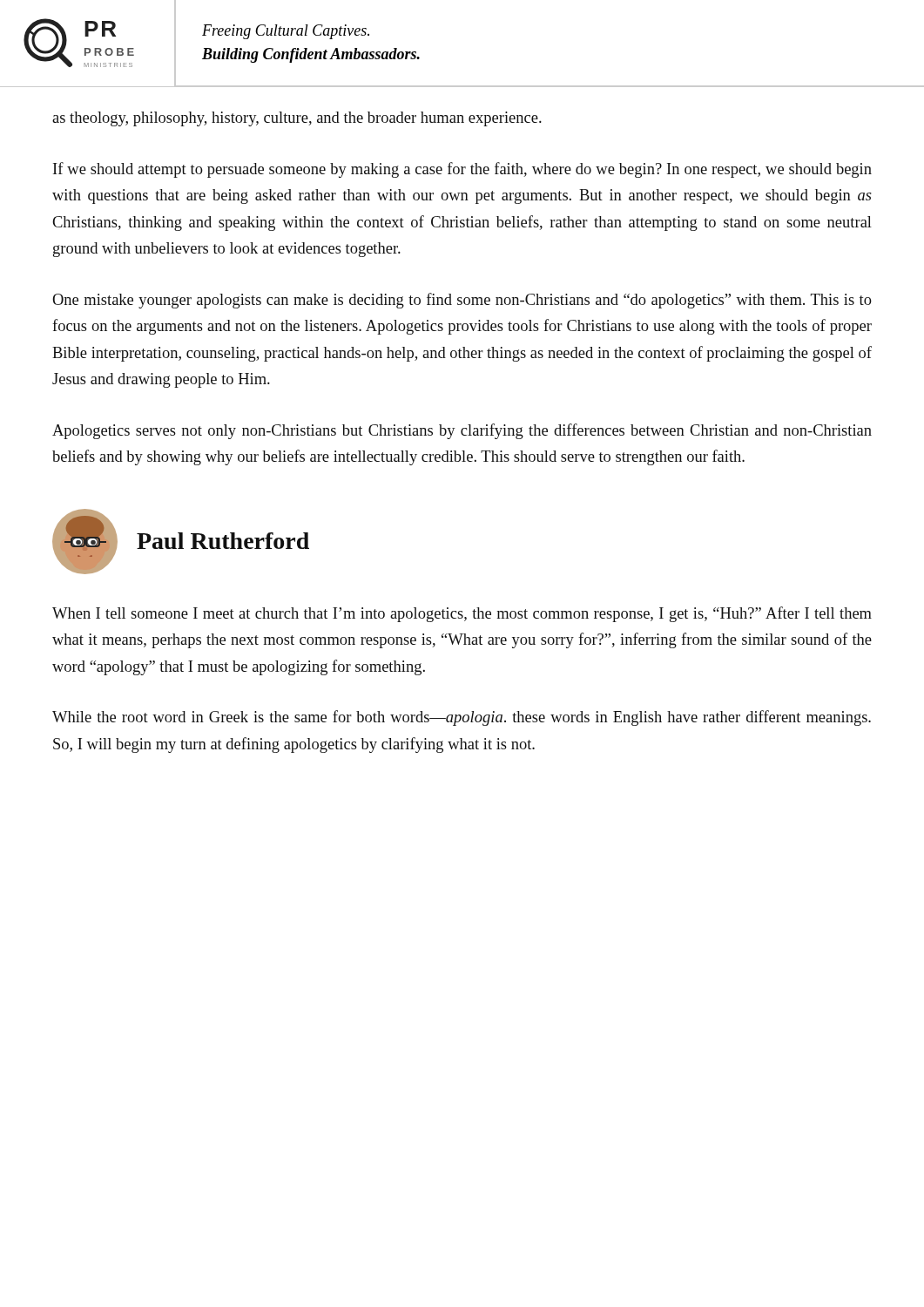Locate the block starting "While the root word in Greek is"
The width and height of the screenshot is (924, 1307).
(462, 731)
